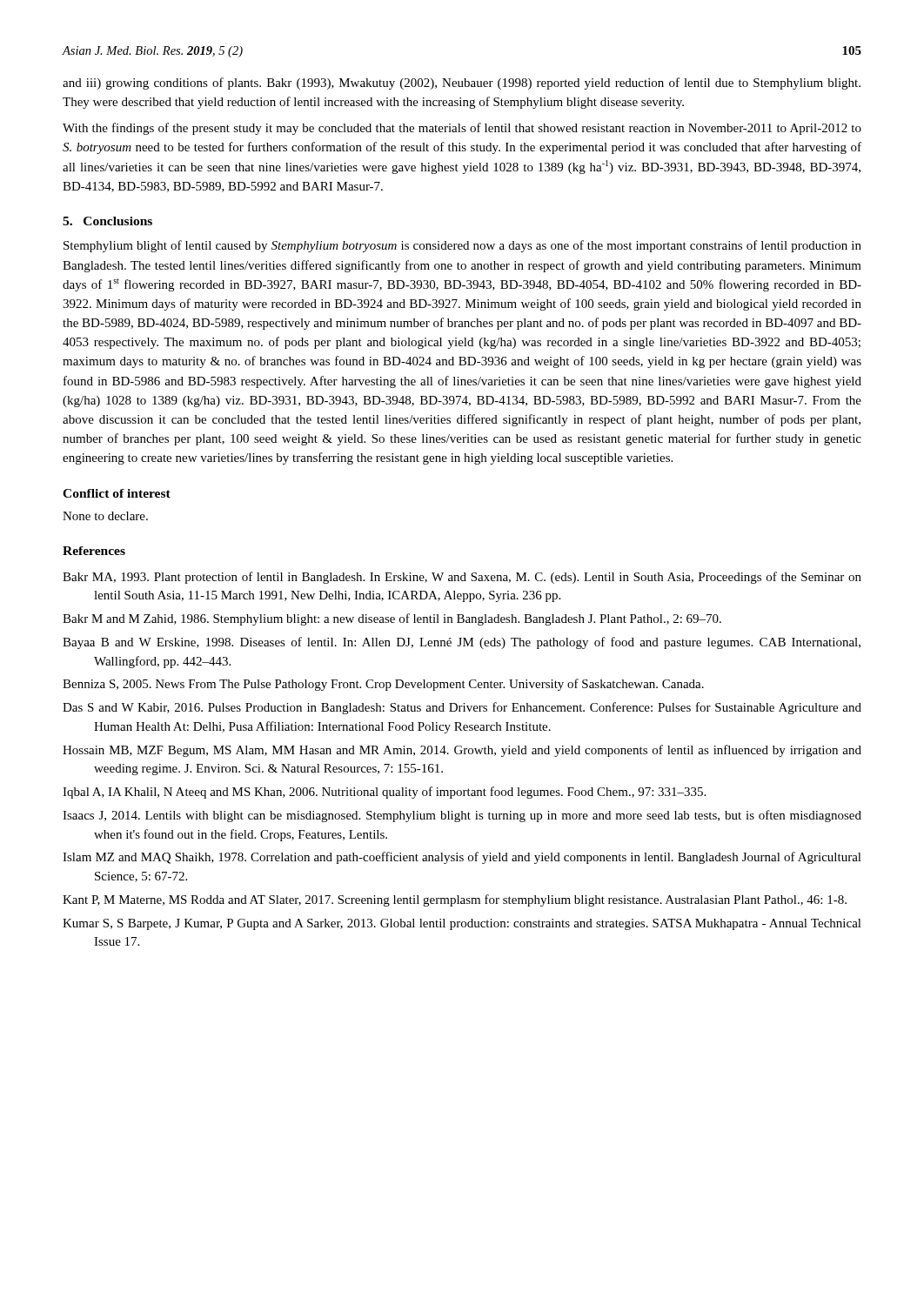Locate the region starting "Bayaa B and W Erskine, 1998. Diseases of"
The image size is (924, 1305).
[x=462, y=651]
